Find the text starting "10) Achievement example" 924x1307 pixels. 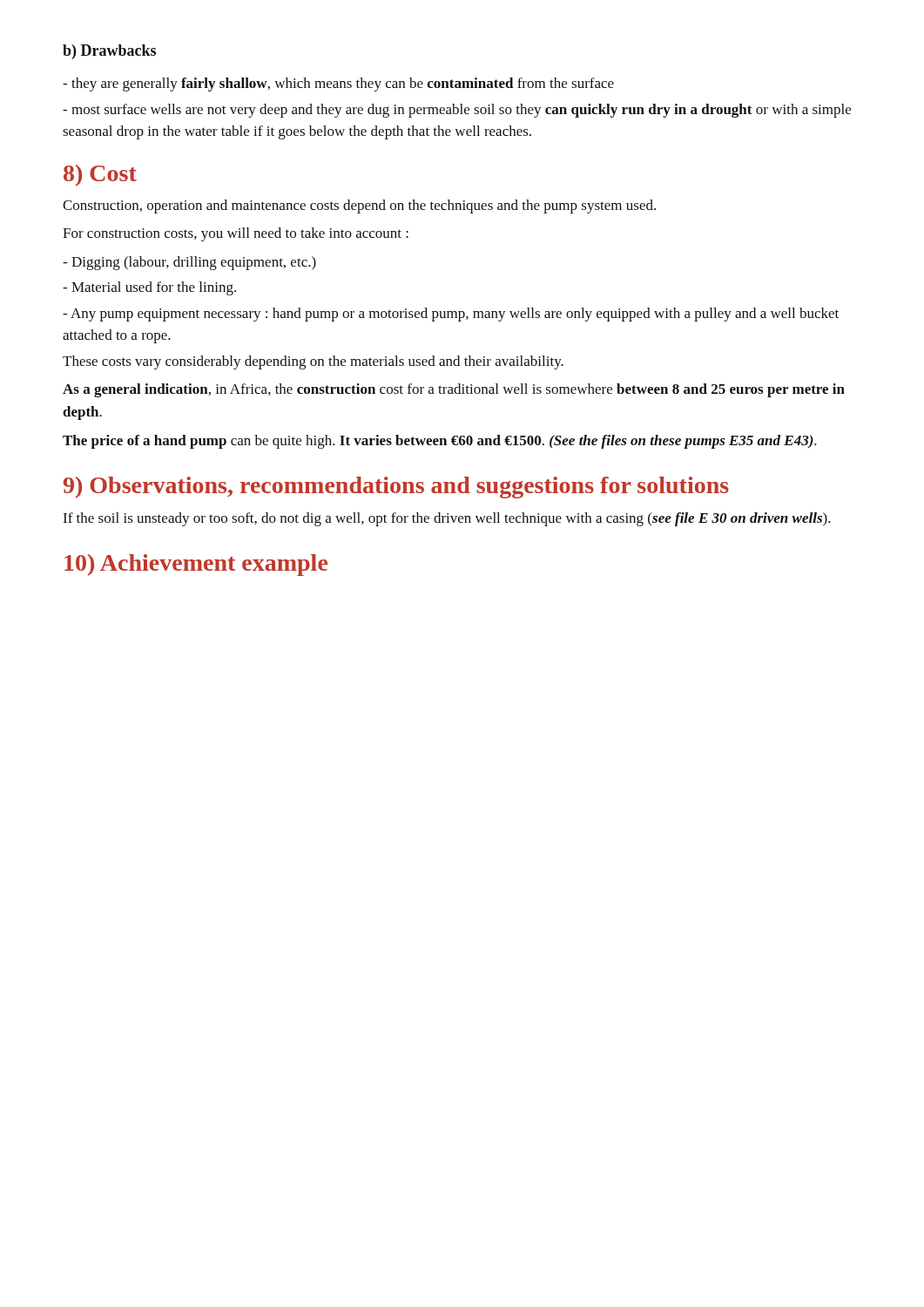point(195,562)
